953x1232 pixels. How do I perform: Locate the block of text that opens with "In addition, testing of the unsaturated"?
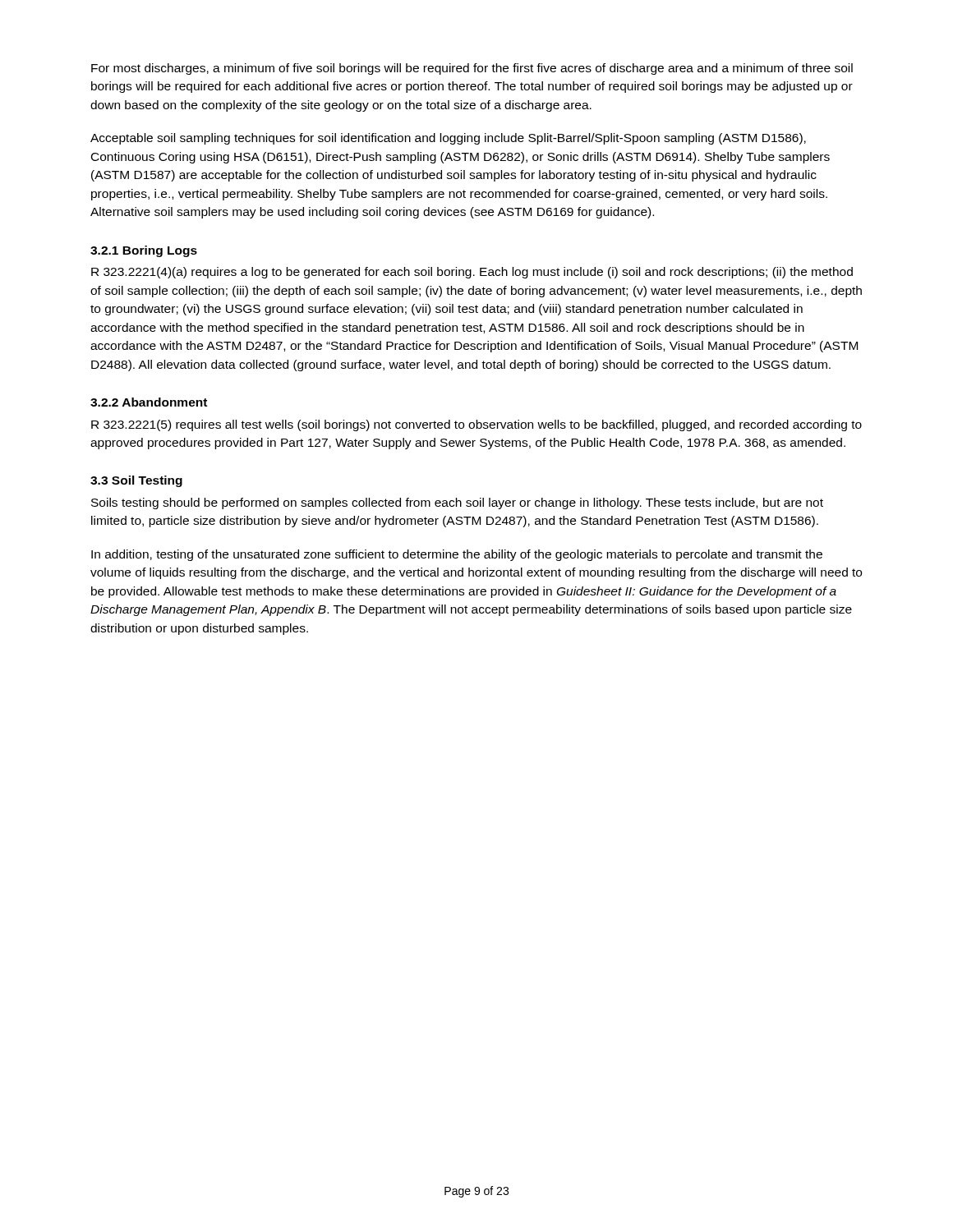pos(476,591)
